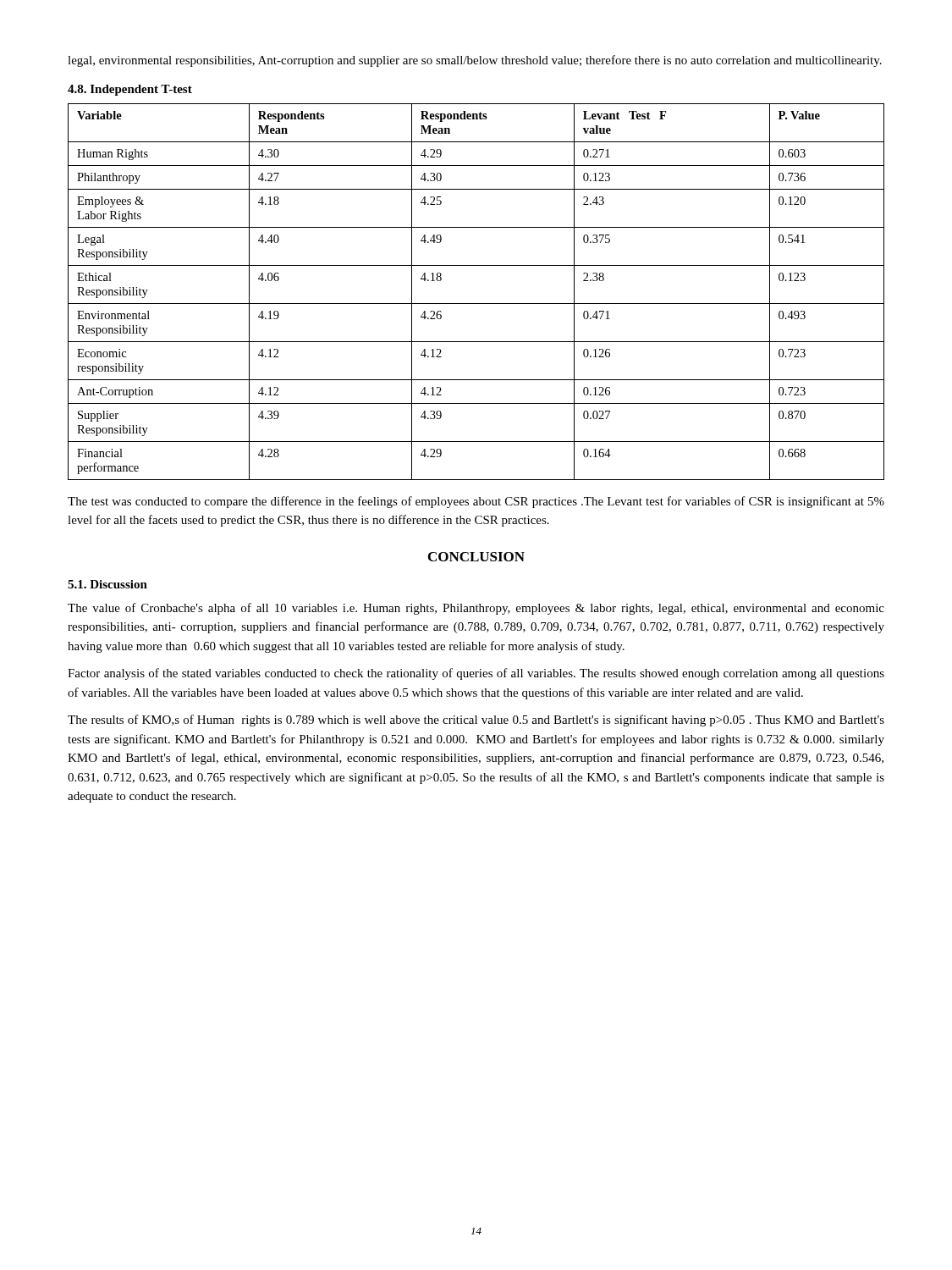
Task: Click on the element starting "The value of"
Action: [x=476, y=627]
